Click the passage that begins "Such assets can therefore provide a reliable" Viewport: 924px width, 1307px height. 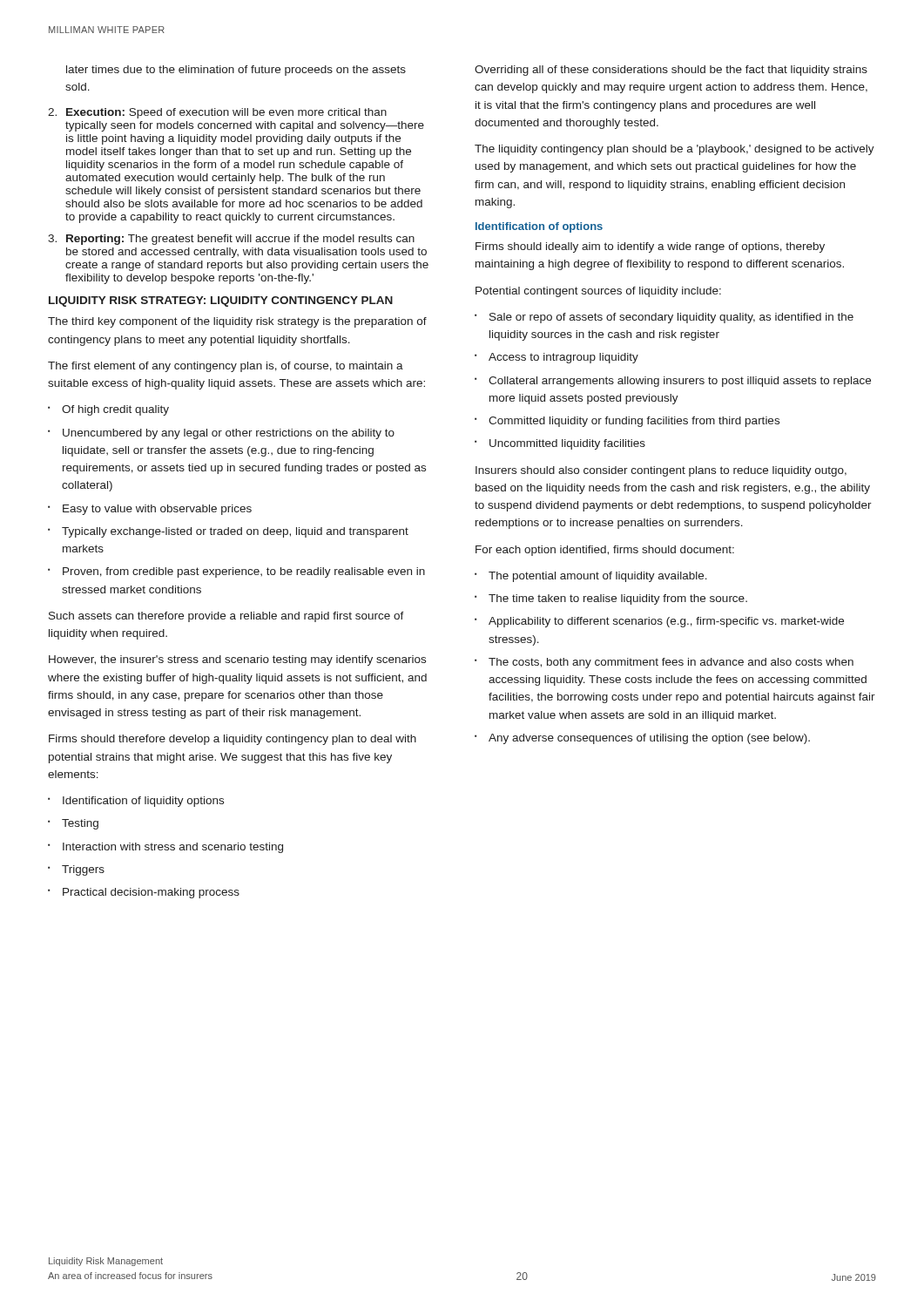(x=239, y=625)
